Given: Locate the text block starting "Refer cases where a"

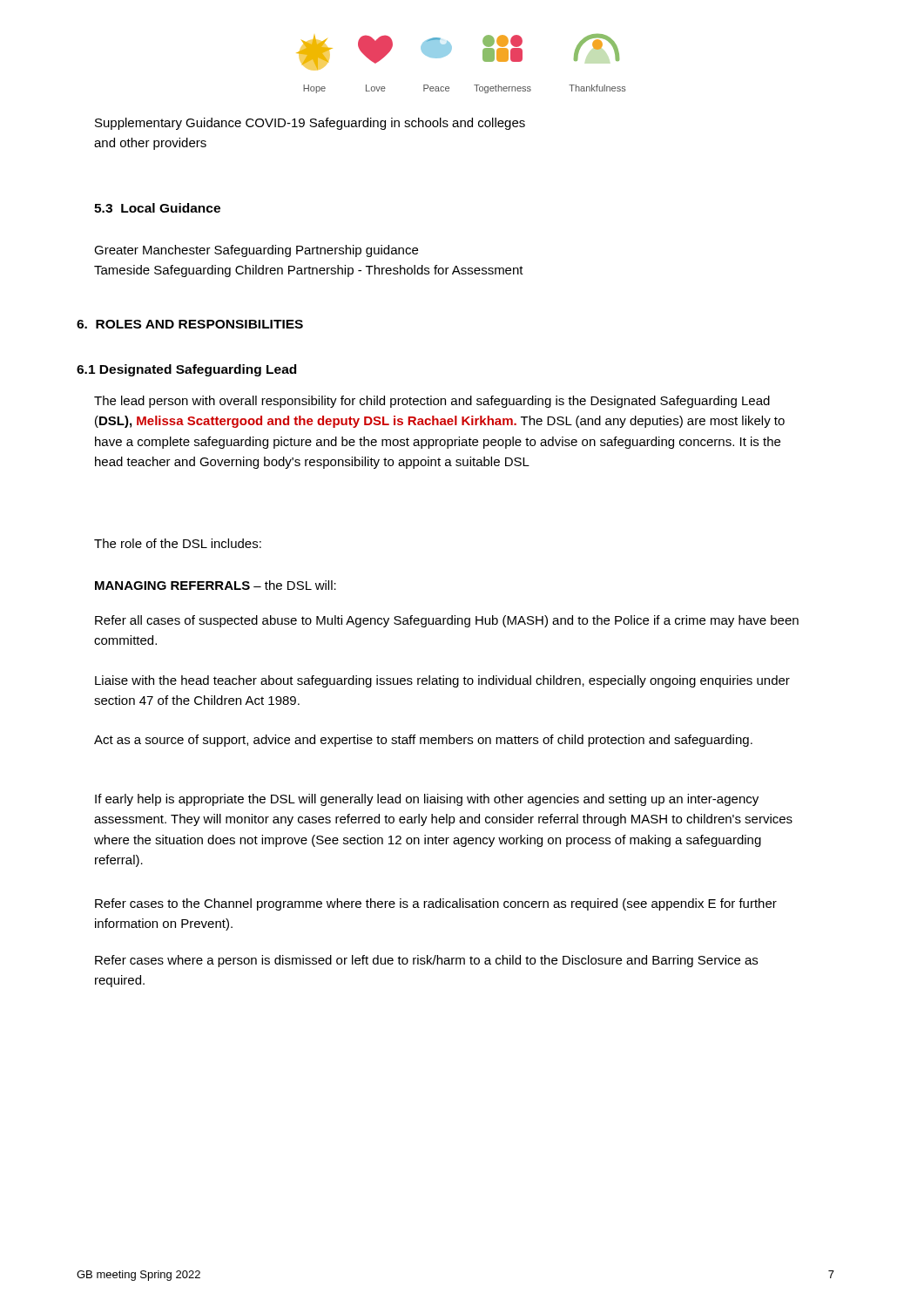Looking at the screenshot, I should [x=426, y=970].
